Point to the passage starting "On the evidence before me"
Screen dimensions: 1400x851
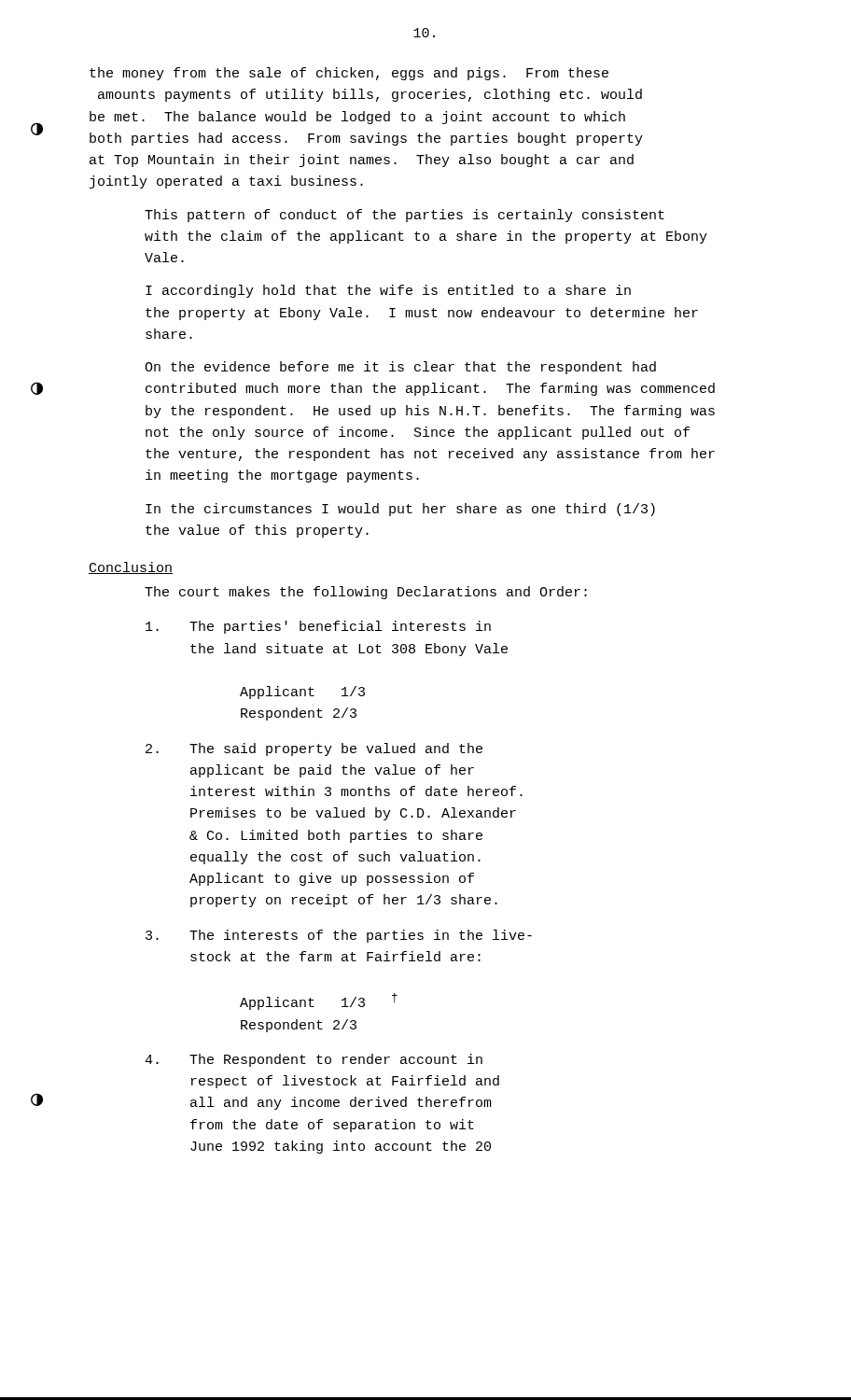pos(430,422)
